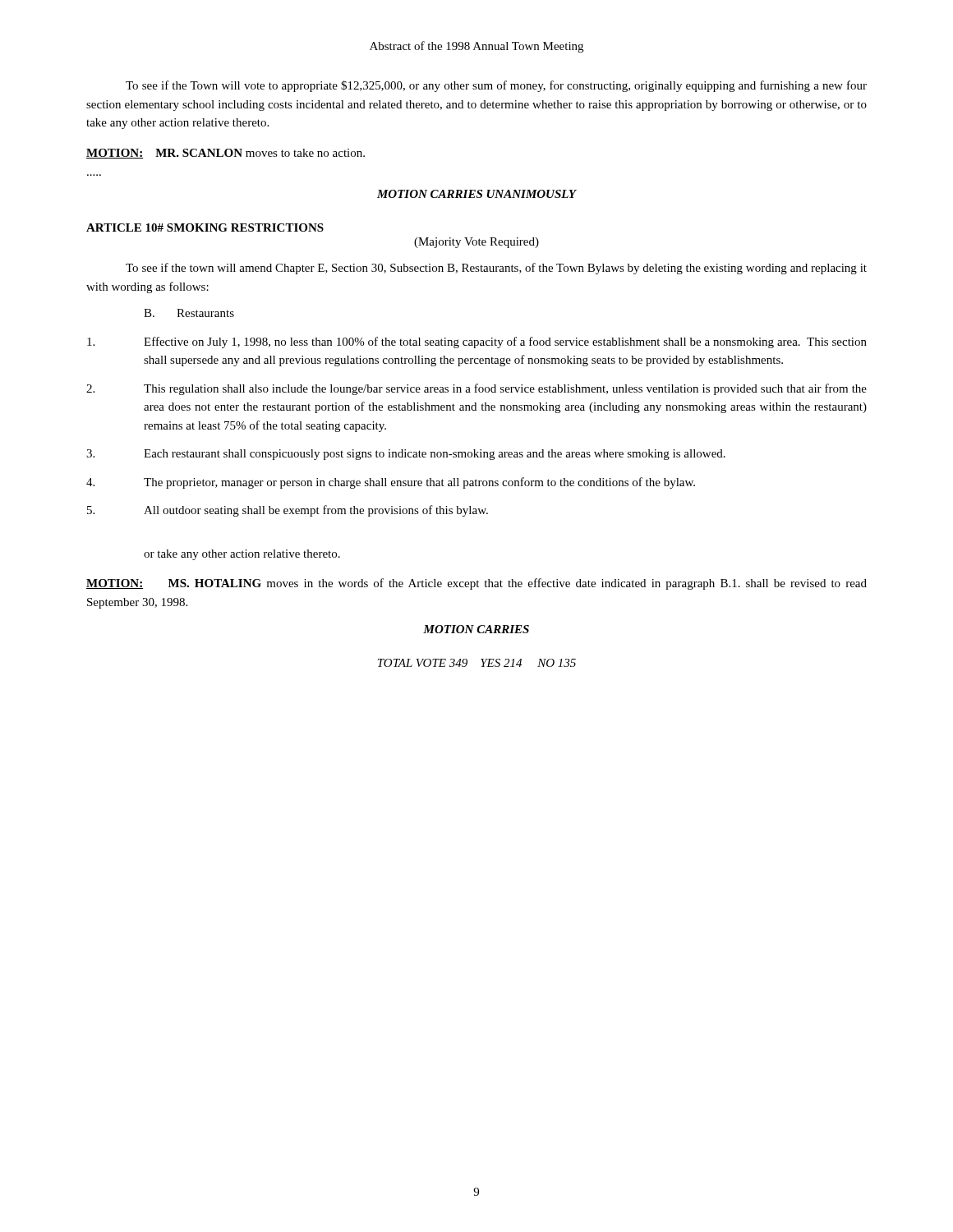Find the text block starting "5. All outdoor seating shall be"
The height and width of the screenshot is (1232, 953).
(476, 510)
